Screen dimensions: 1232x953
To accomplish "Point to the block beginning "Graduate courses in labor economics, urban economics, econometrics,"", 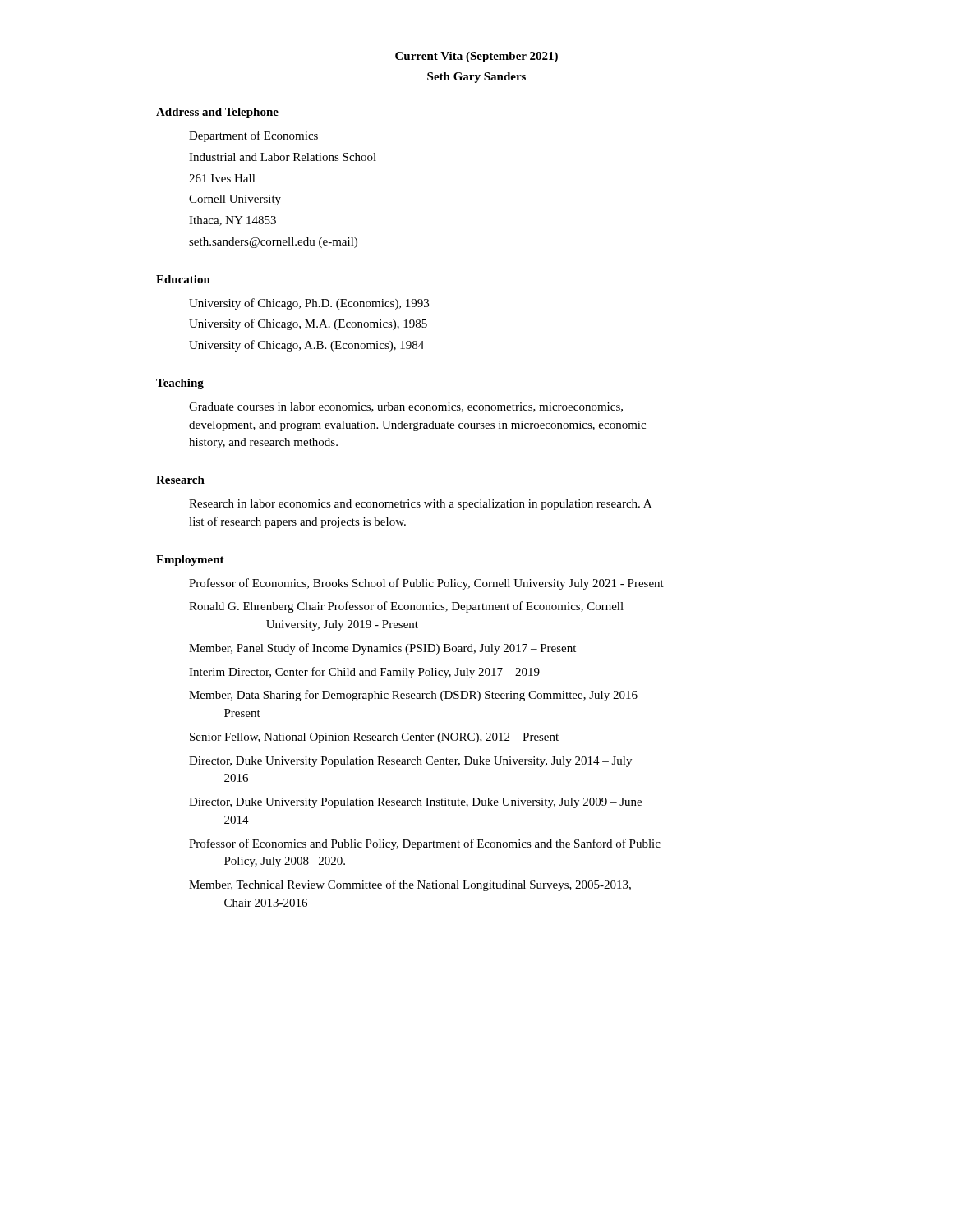I will (x=493, y=425).
